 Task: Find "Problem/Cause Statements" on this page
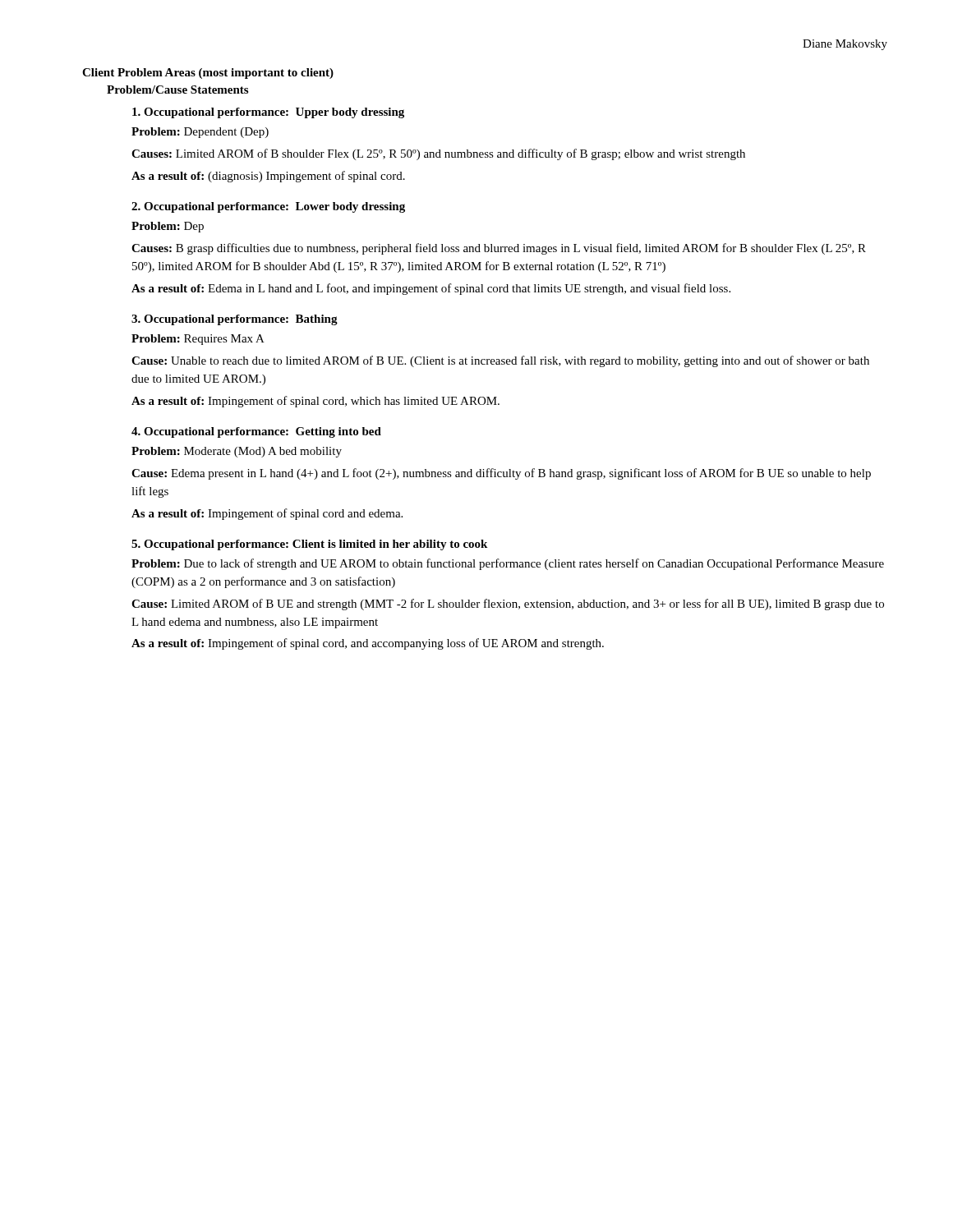[178, 90]
